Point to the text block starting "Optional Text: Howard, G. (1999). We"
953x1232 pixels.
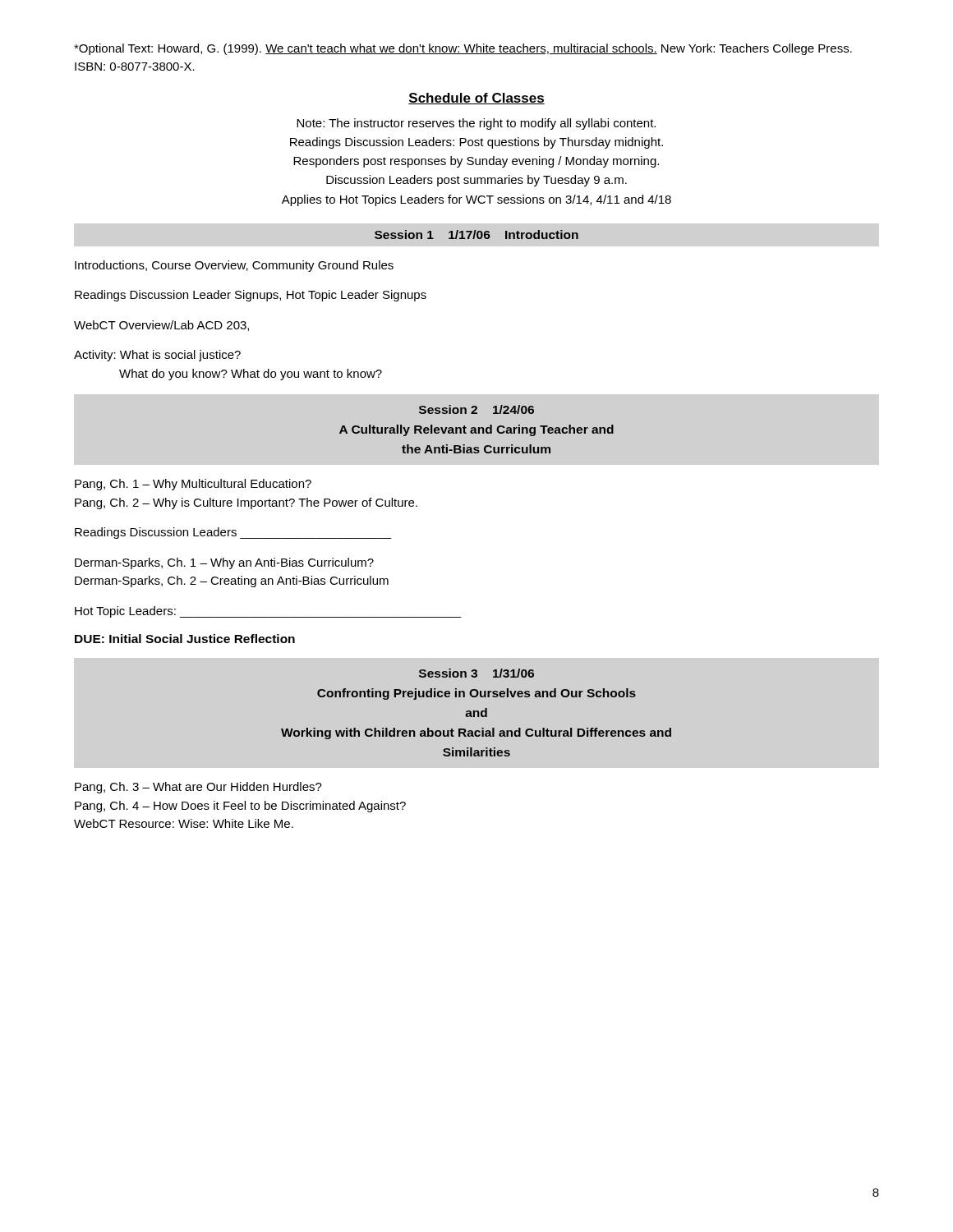(463, 57)
